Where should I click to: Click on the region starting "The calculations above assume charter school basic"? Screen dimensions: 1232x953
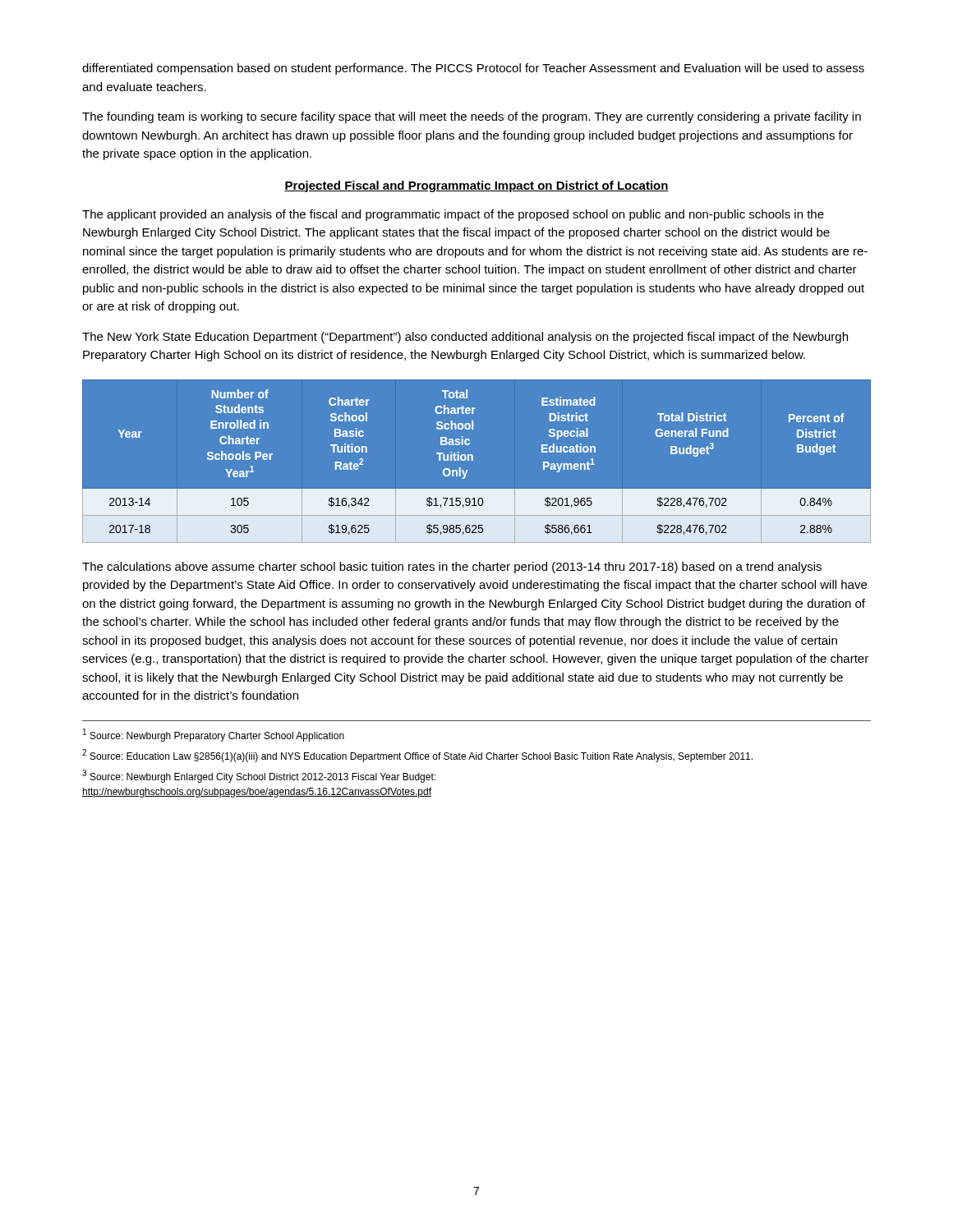pyautogui.click(x=475, y=631)
